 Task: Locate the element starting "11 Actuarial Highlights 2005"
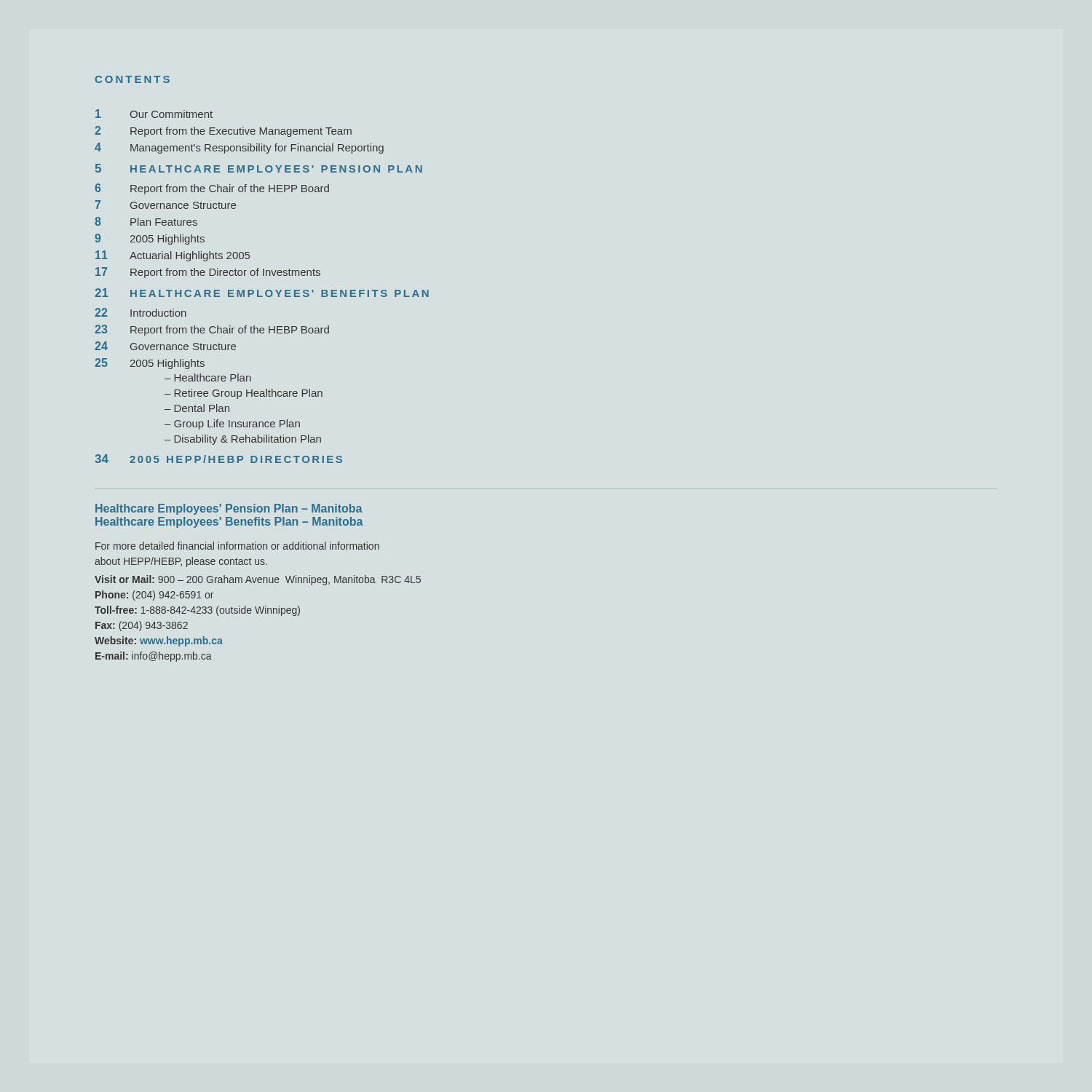[x=173, y=256]
